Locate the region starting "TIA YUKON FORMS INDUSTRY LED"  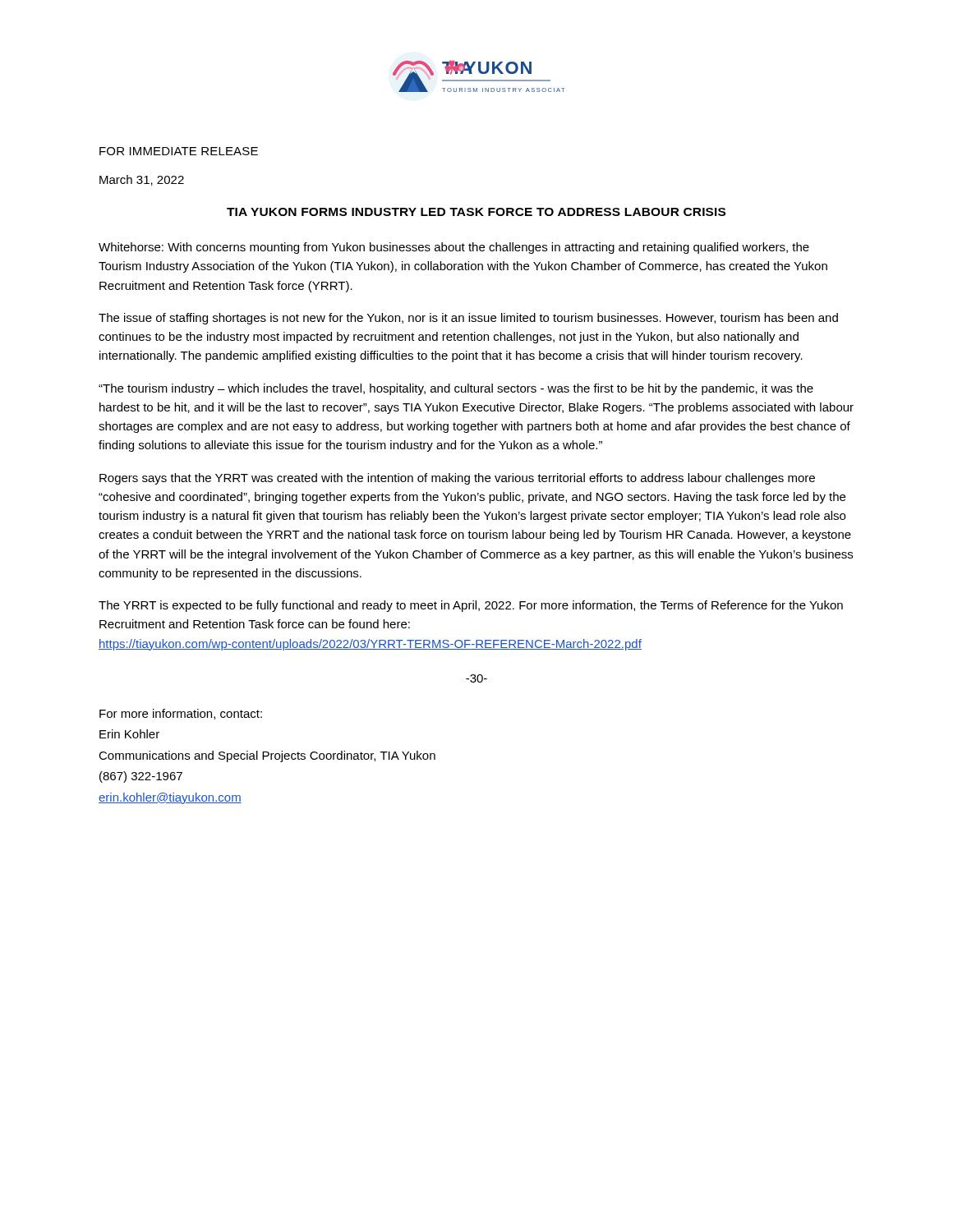pyautogui.click(x=476, y=211)
